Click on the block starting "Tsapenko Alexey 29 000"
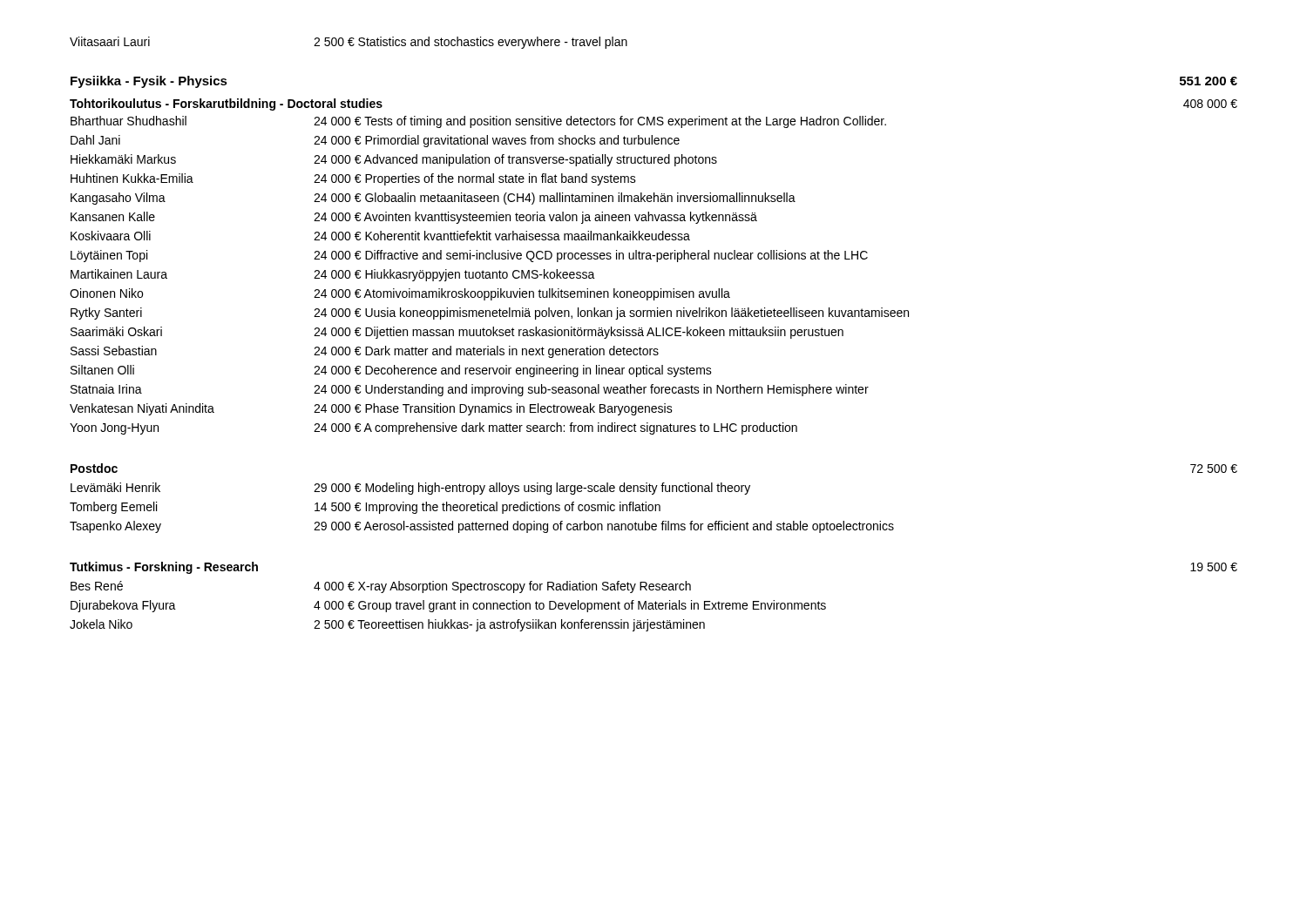The width and height of the screenshot is (1307, 924). [x=654, y=526]
